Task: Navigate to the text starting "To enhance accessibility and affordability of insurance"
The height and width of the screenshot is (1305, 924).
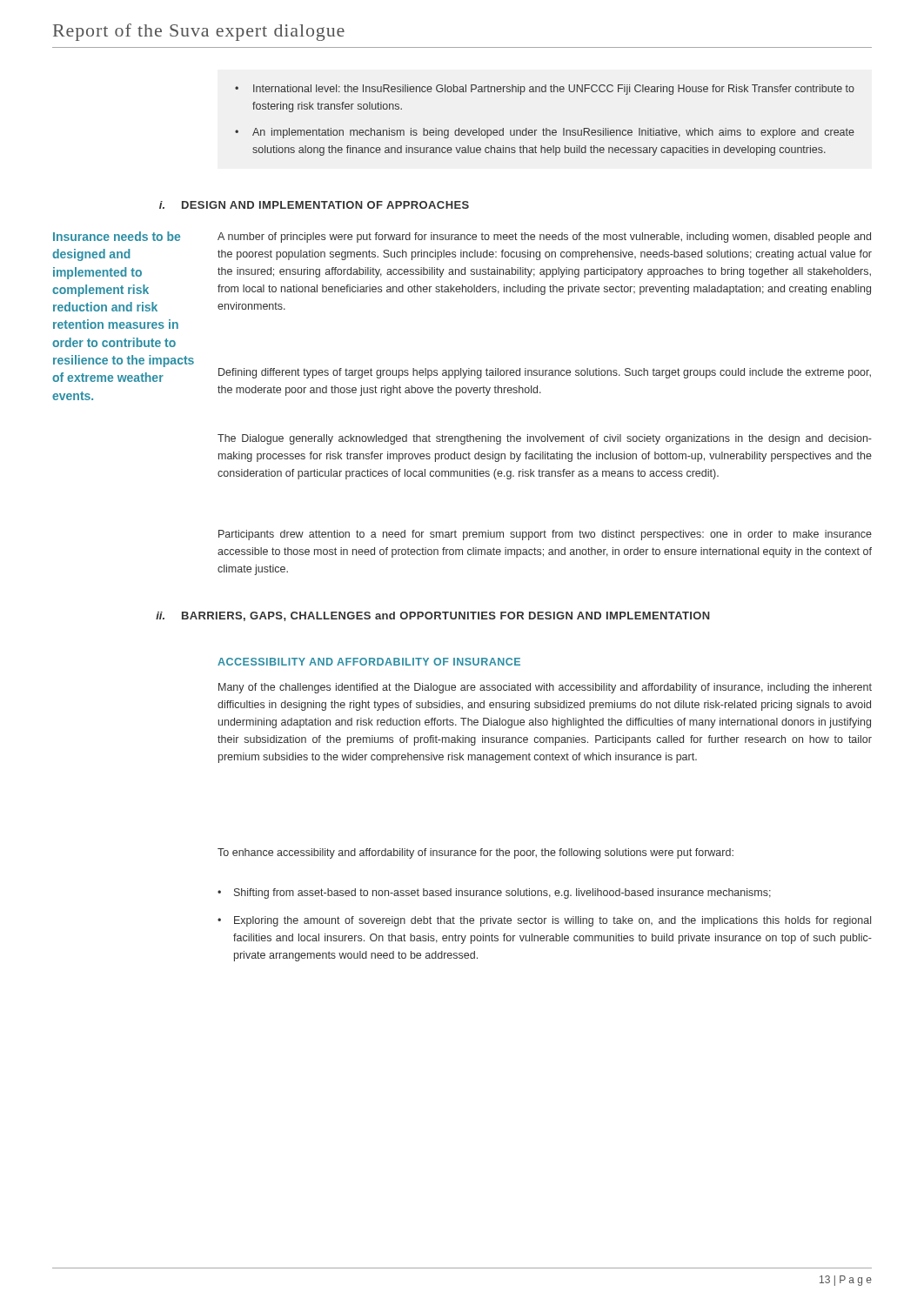Action: (476, 853)
